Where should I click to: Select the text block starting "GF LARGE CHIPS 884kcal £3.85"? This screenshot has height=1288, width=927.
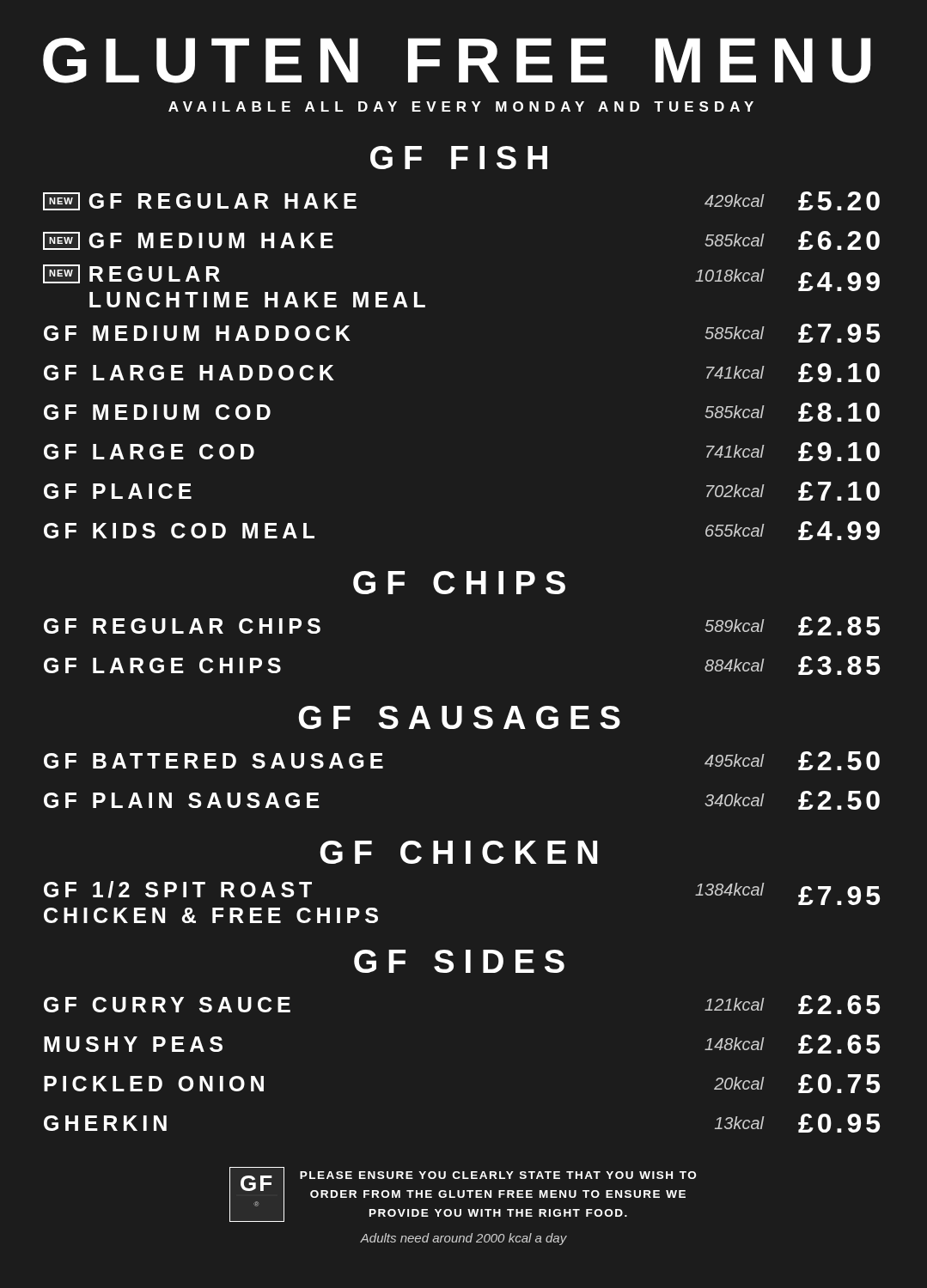(158, 665)
